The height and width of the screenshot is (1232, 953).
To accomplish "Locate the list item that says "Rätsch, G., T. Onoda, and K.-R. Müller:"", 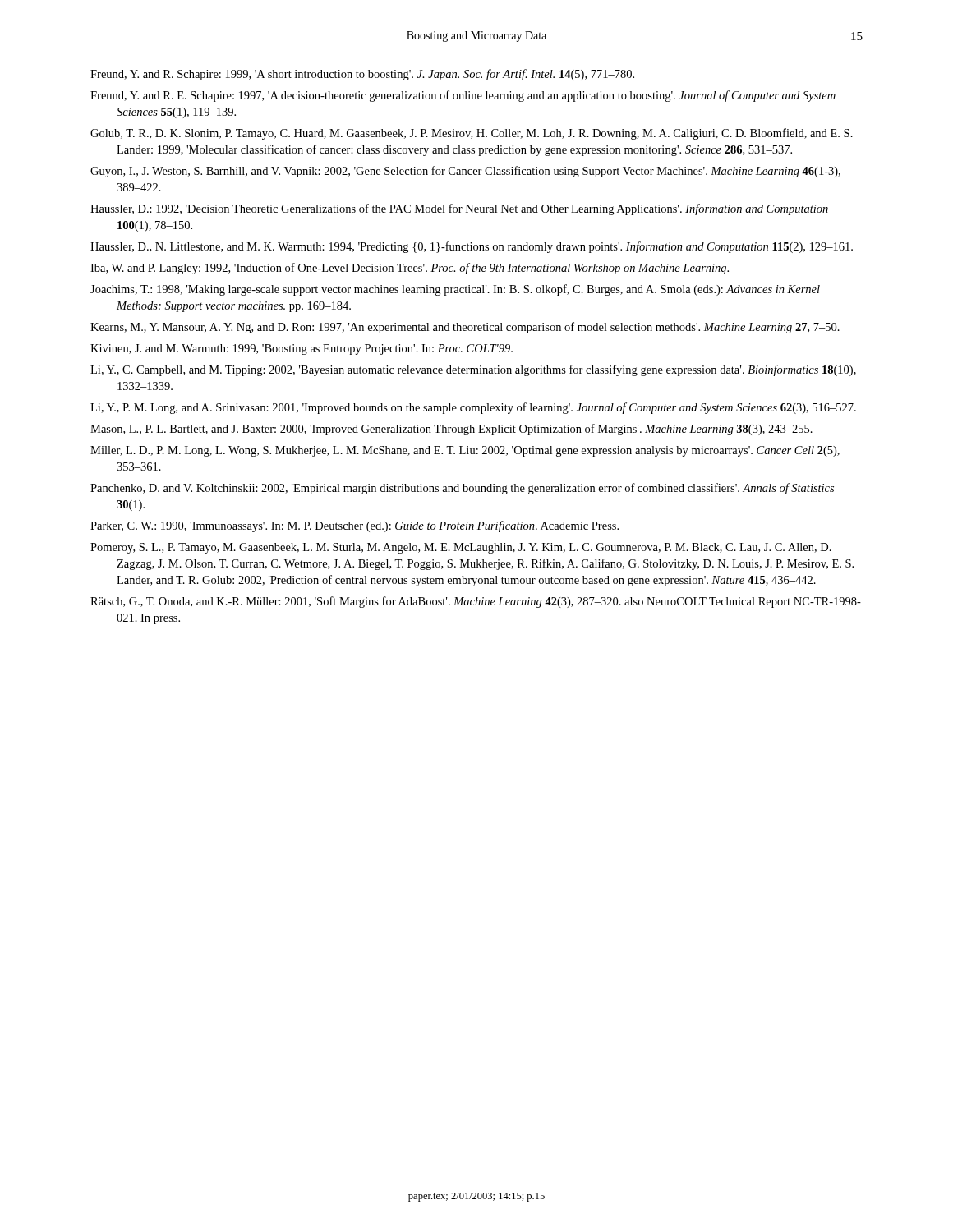I will (476, 609).
